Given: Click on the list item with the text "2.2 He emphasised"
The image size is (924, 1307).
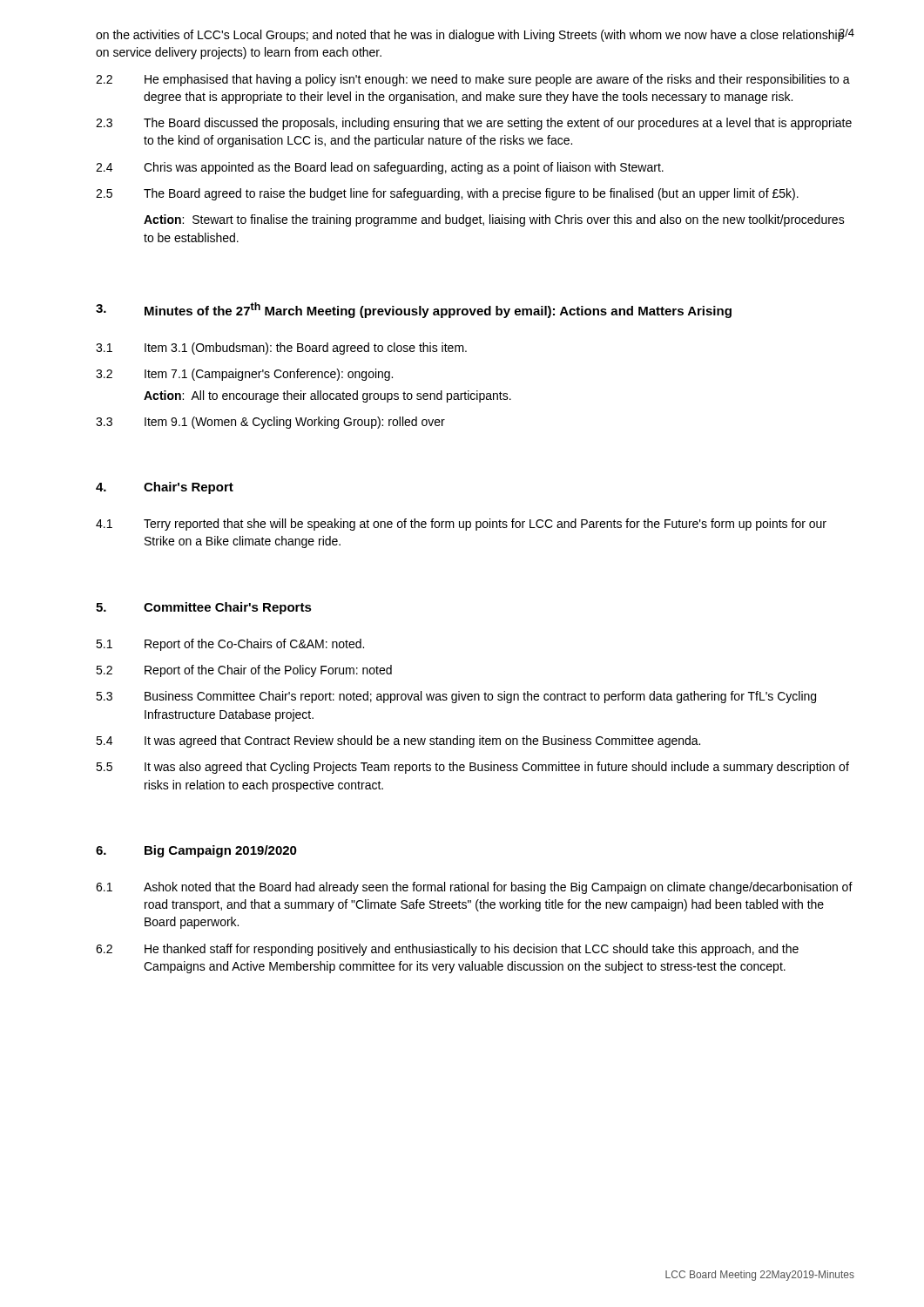Looking at the screenshot, I should 475,88.
